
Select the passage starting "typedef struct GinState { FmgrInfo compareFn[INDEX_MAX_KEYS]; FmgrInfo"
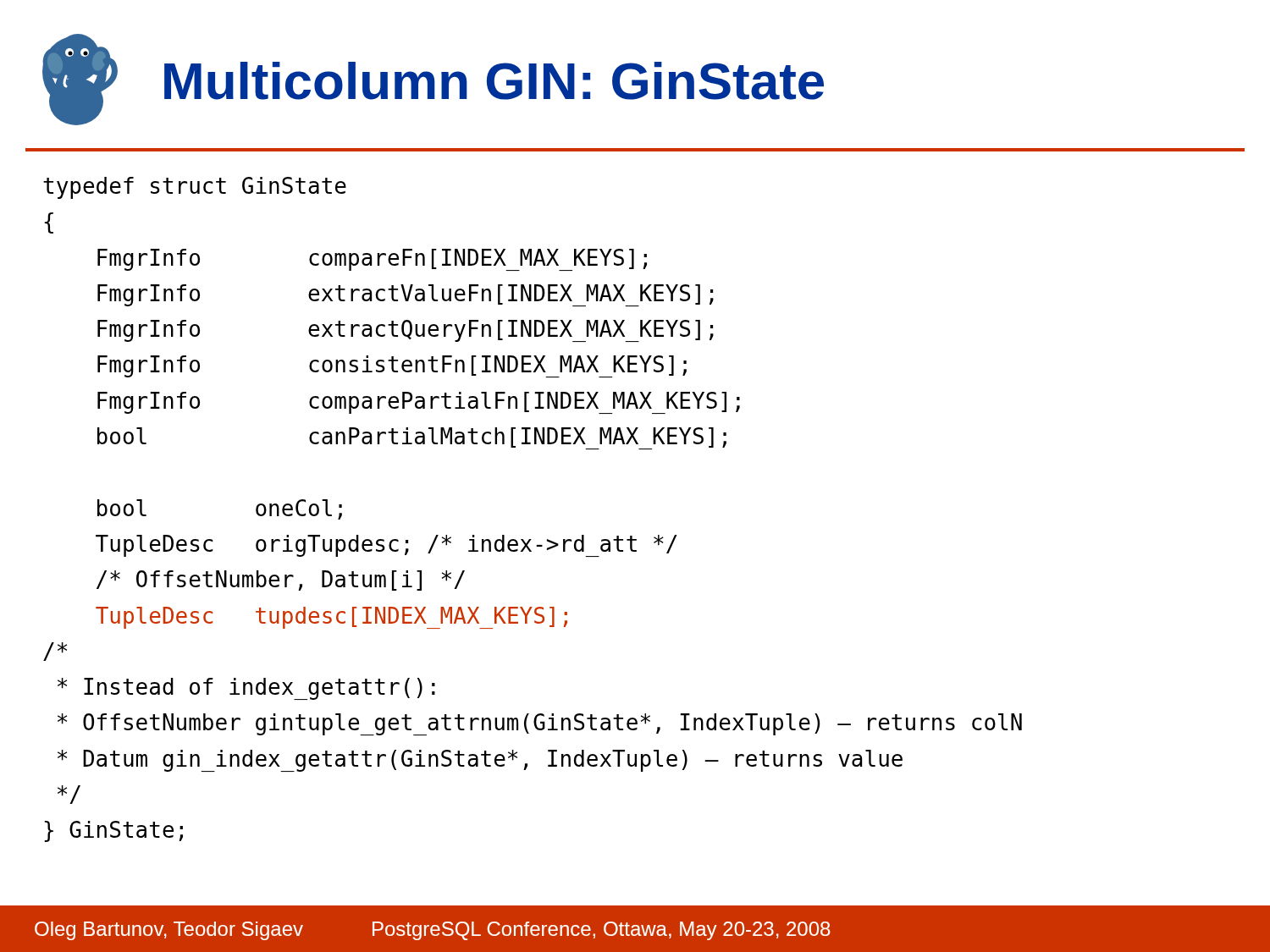(195, 188)
